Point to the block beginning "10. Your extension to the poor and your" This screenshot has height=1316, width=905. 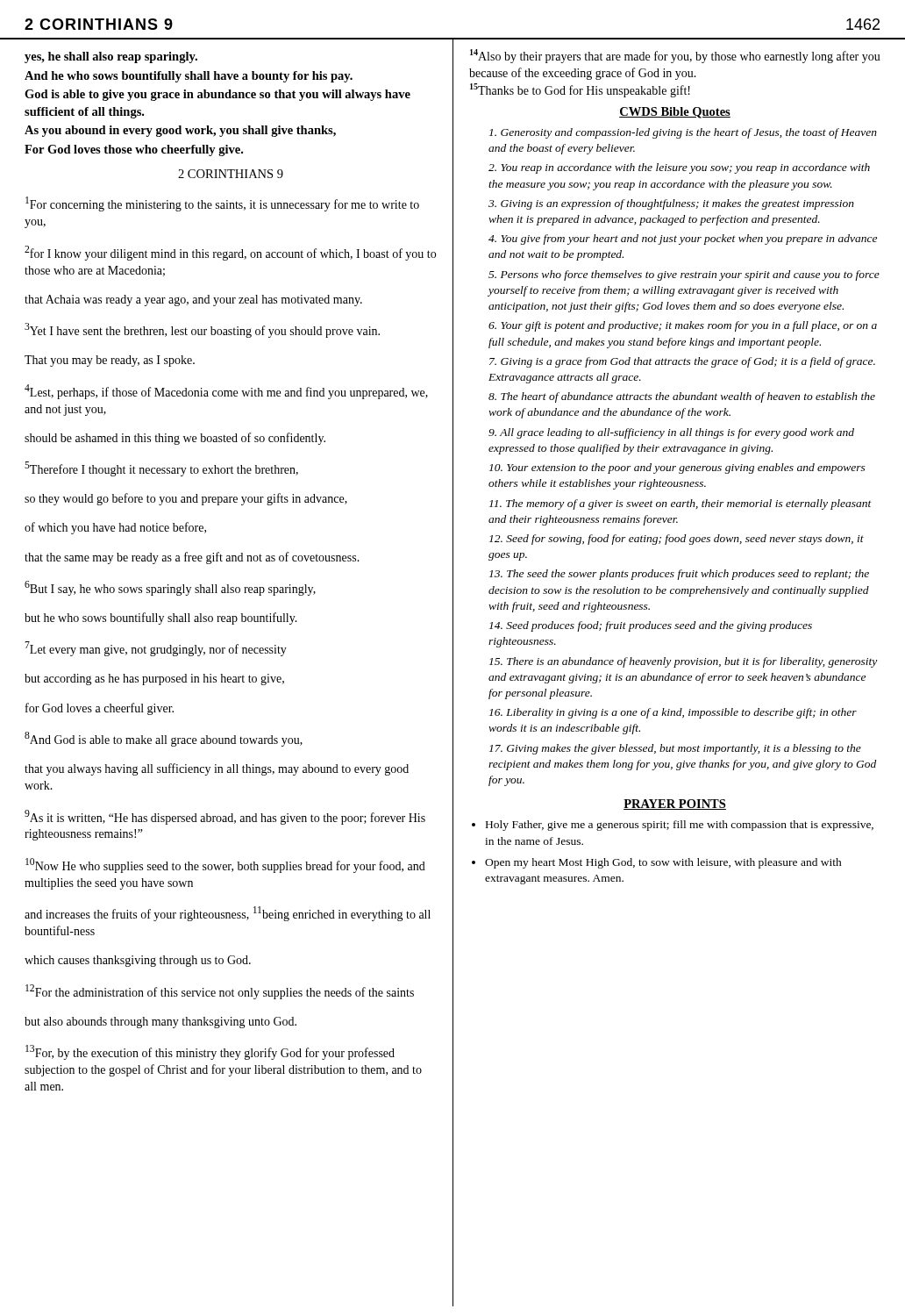click(x=675, y=476)
